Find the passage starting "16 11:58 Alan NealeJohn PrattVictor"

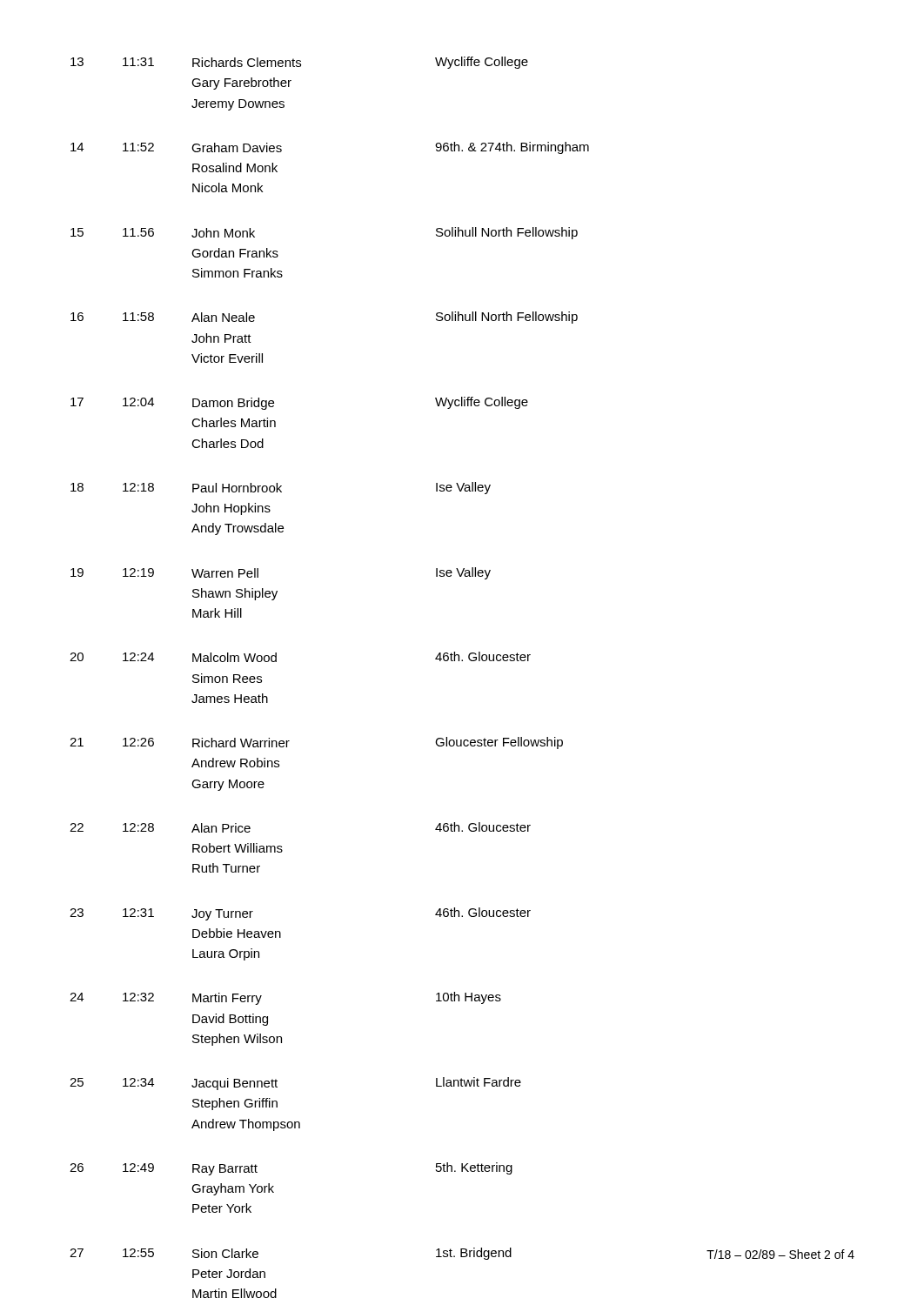[138, 315]
